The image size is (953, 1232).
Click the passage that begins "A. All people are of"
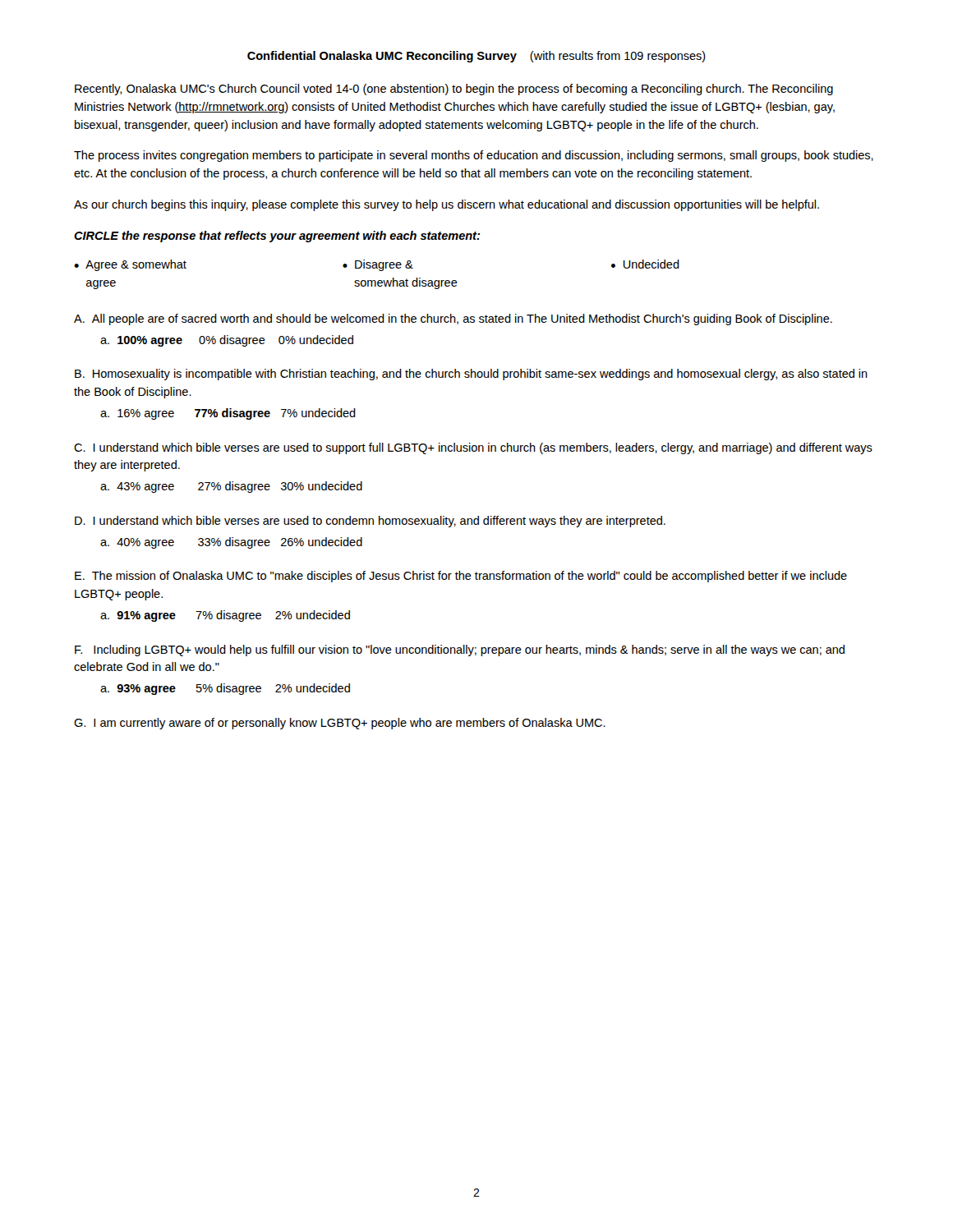pos(476,330)
